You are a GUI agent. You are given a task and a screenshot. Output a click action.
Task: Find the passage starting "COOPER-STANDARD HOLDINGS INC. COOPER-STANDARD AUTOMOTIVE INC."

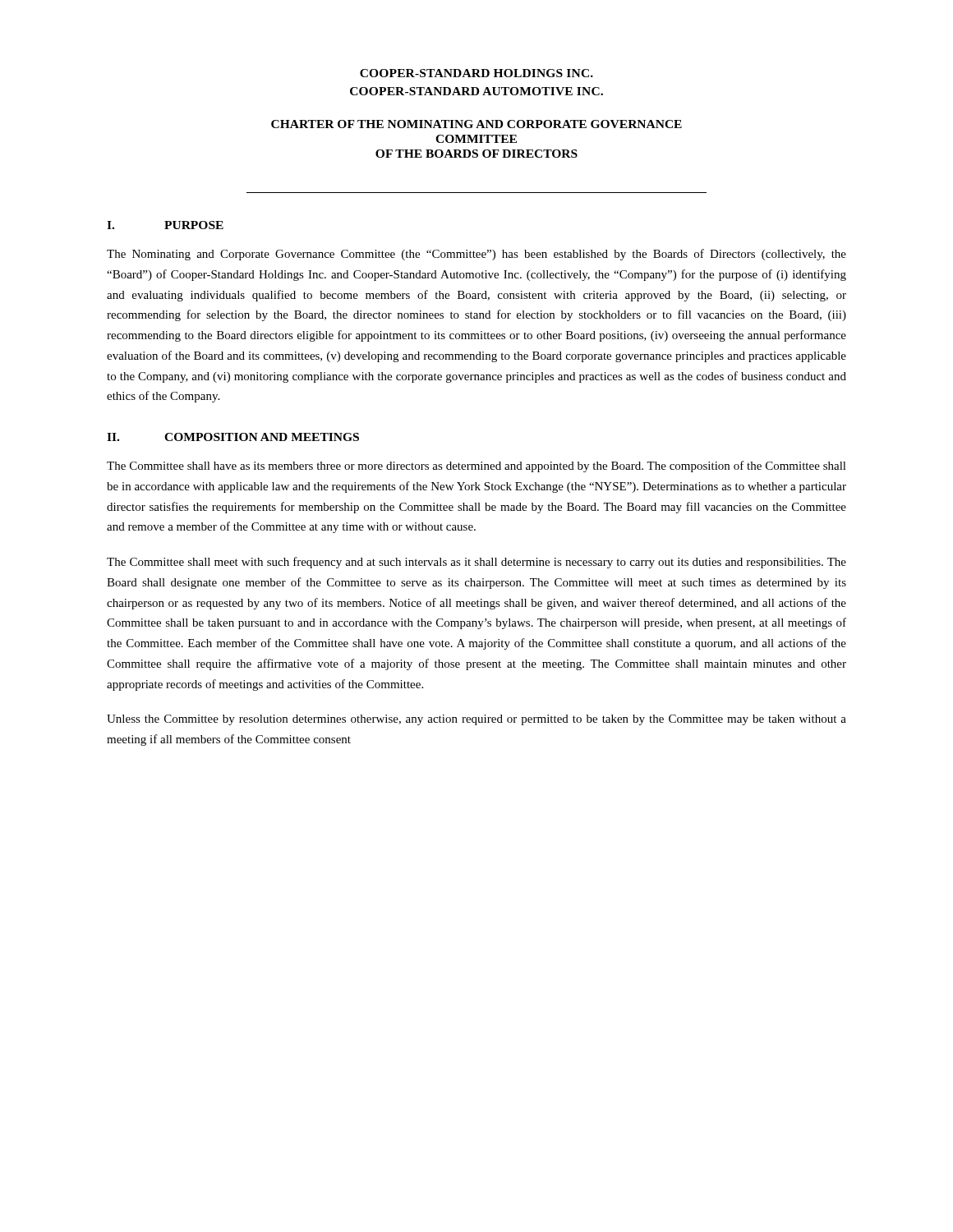476,82
